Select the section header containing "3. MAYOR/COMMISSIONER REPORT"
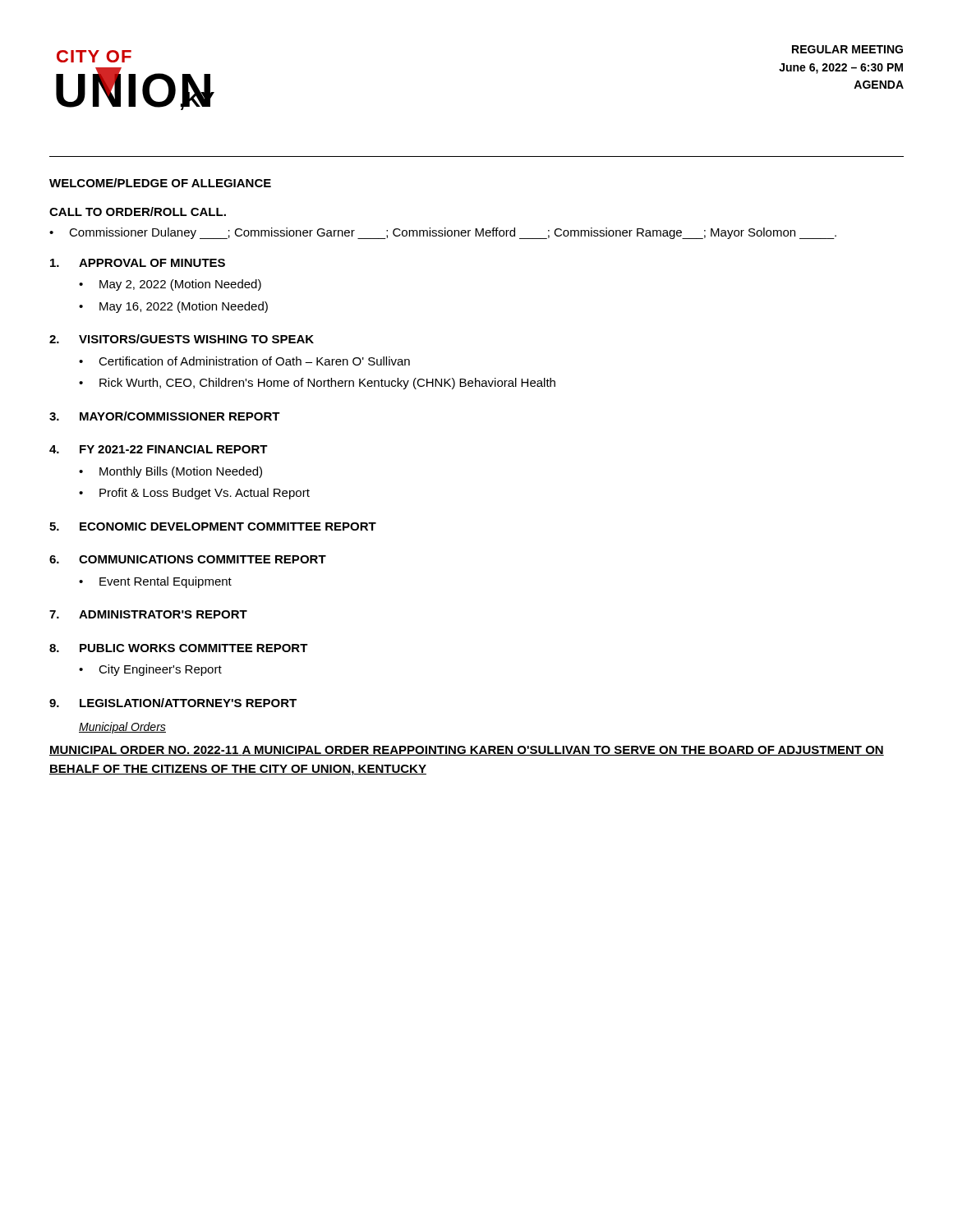Screen dimensions: 1232x953 (165, 416)
